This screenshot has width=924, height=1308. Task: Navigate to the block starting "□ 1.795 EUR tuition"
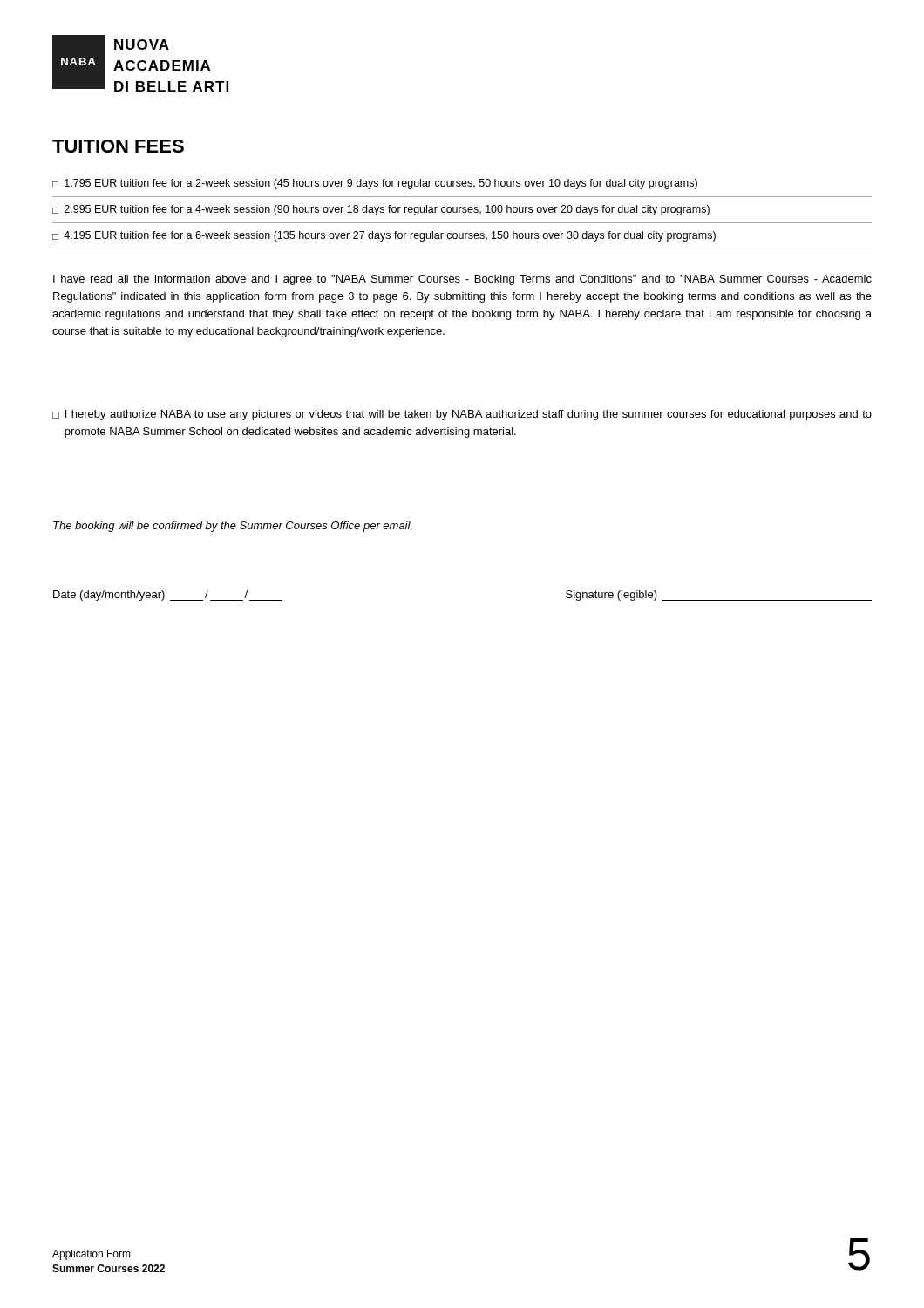pos(375,184)
